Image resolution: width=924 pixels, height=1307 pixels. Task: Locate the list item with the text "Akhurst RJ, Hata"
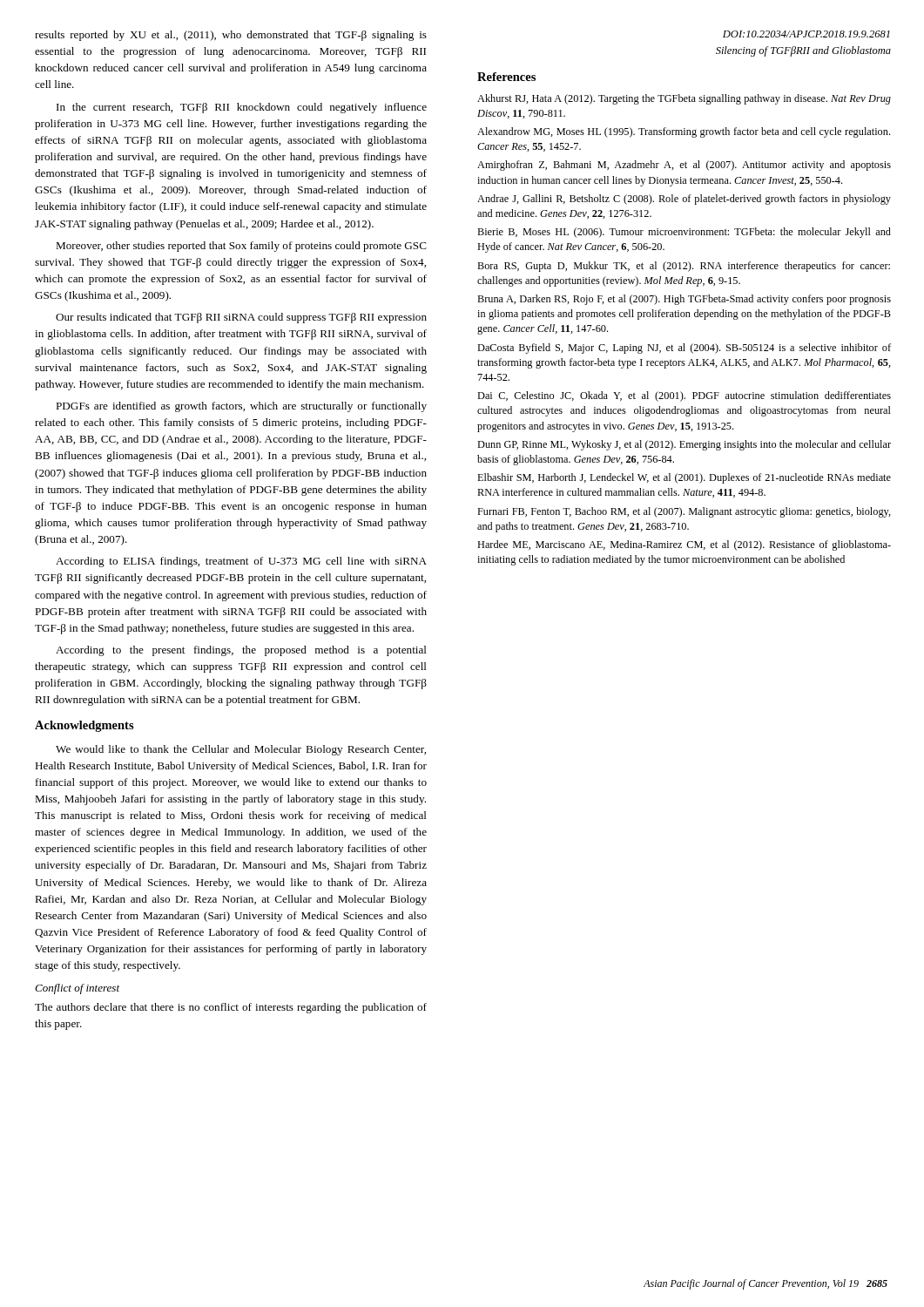(684, 106)
